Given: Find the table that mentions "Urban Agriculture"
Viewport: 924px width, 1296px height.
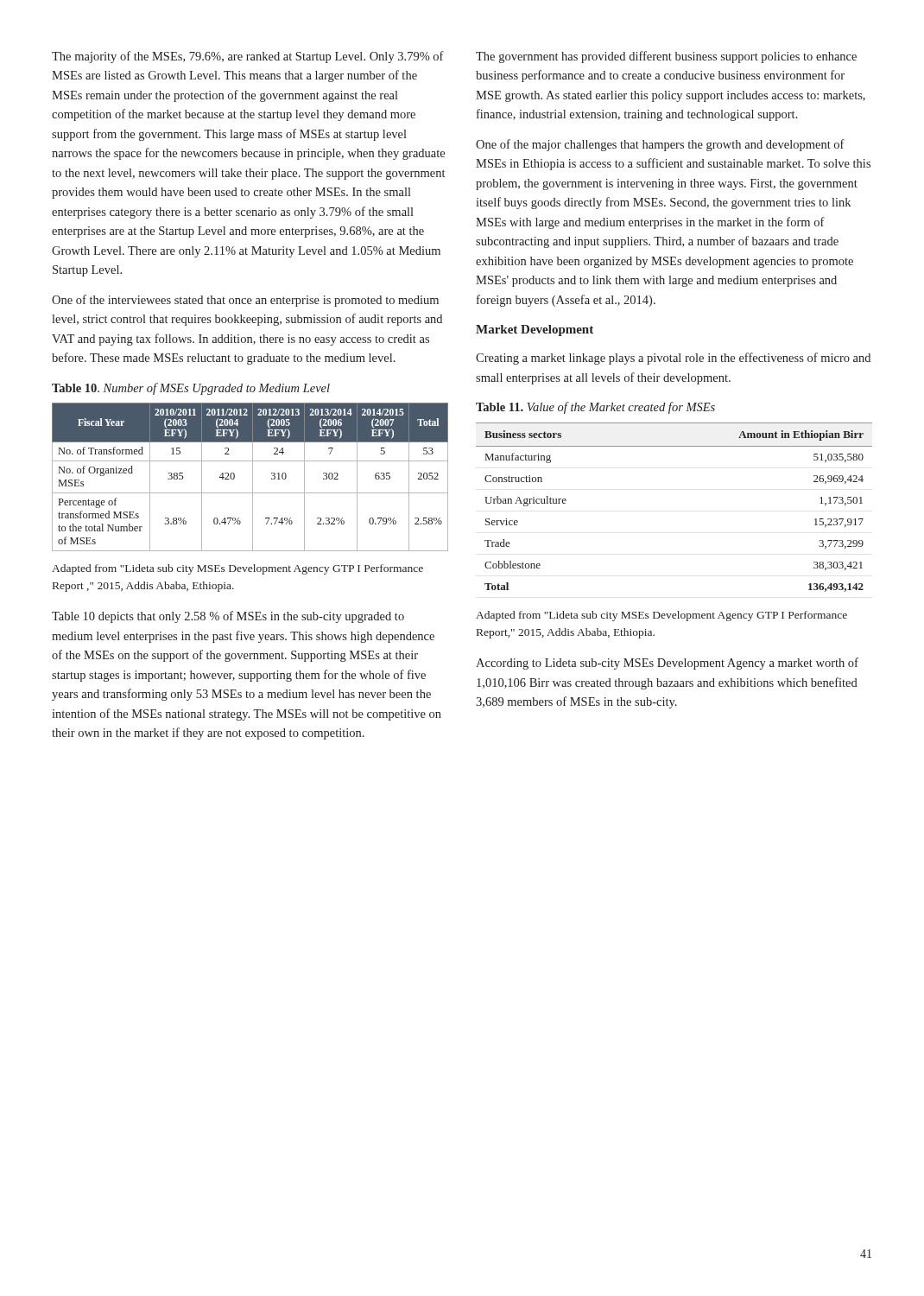Looking at the screenshot, I should click(x=674, y=510).
